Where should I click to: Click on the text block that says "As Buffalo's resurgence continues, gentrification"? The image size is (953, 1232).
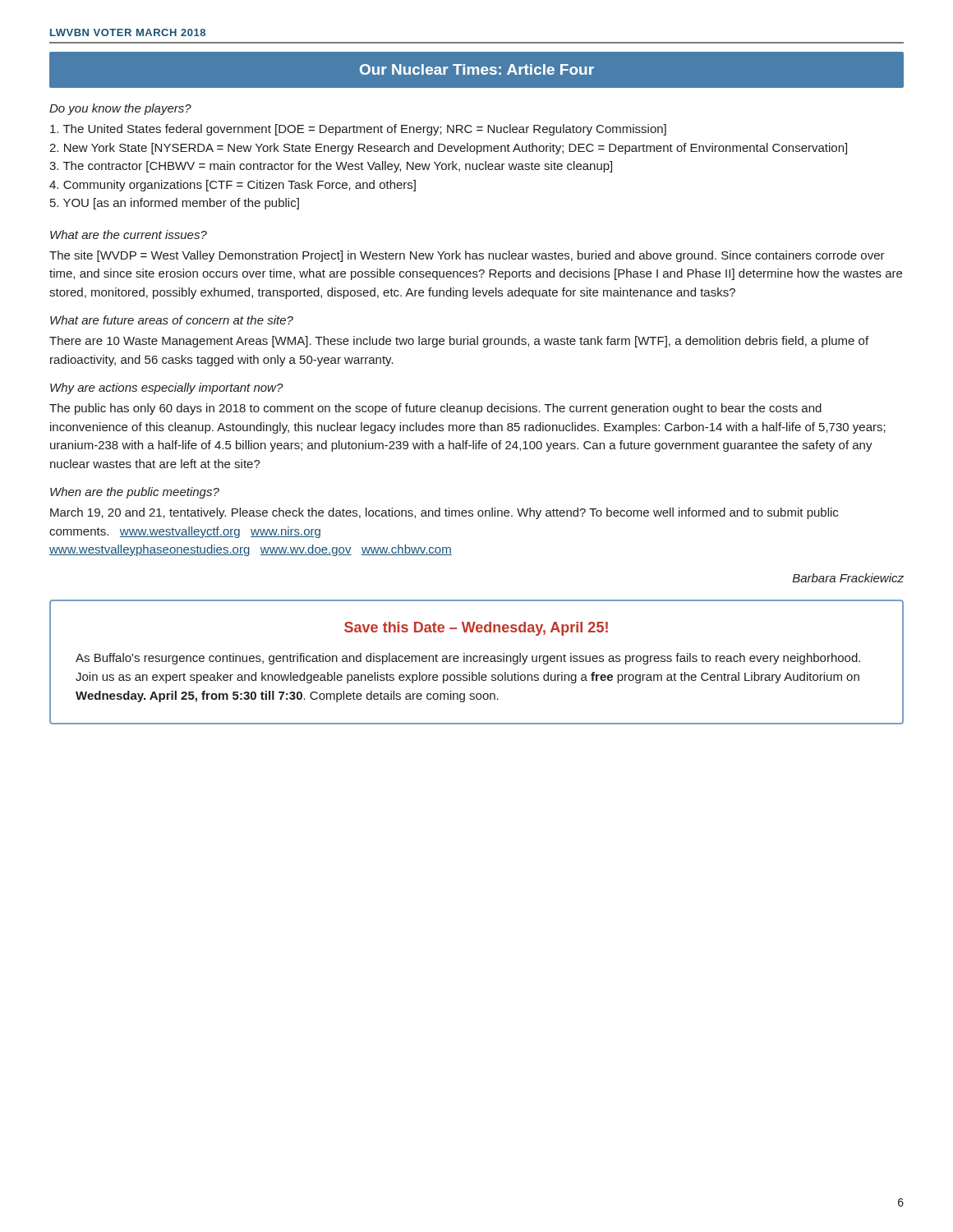click(468, 676)
